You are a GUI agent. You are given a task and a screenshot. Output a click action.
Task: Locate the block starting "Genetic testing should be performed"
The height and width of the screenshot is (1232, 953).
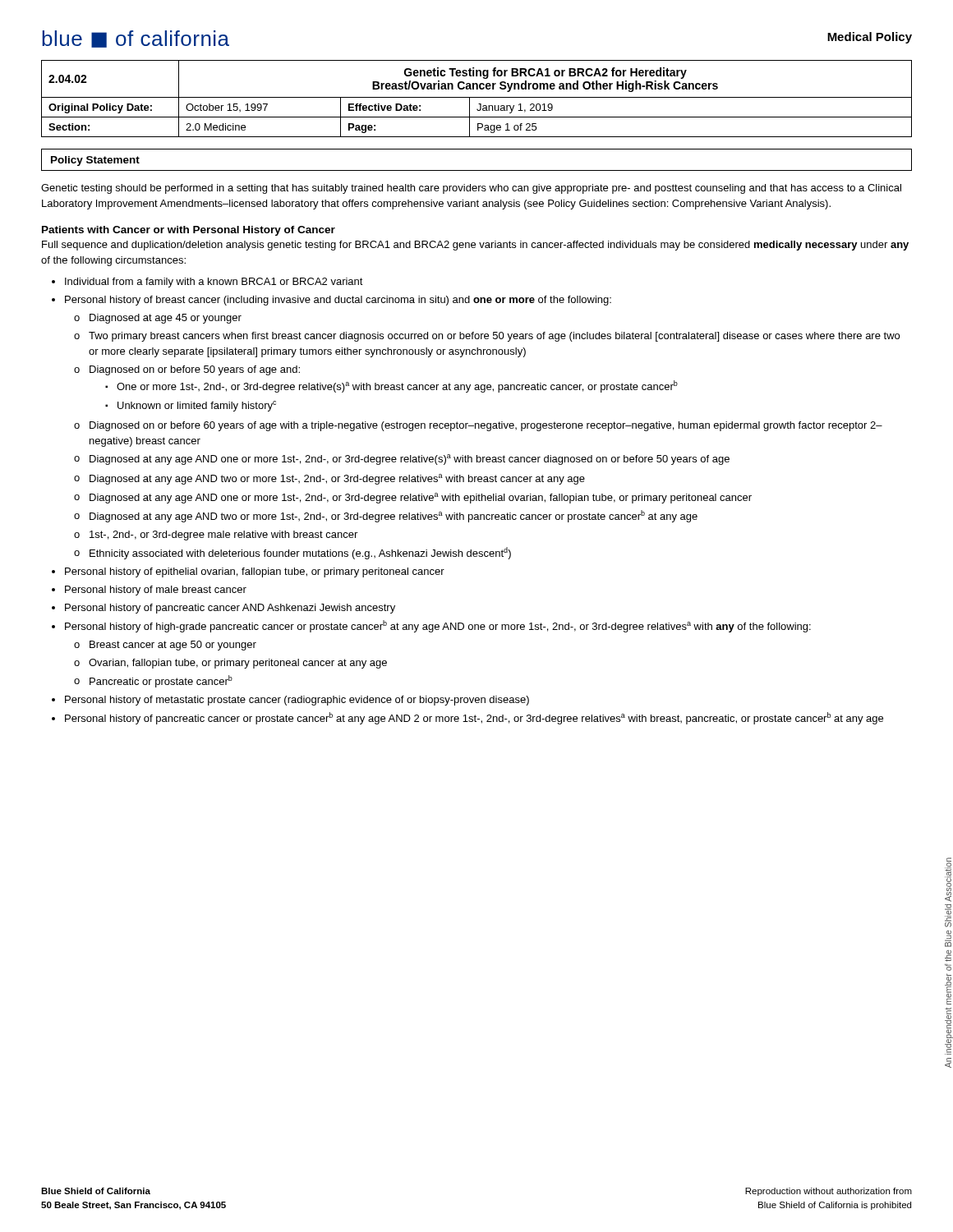pyautogui.click(x=471, y=195)
